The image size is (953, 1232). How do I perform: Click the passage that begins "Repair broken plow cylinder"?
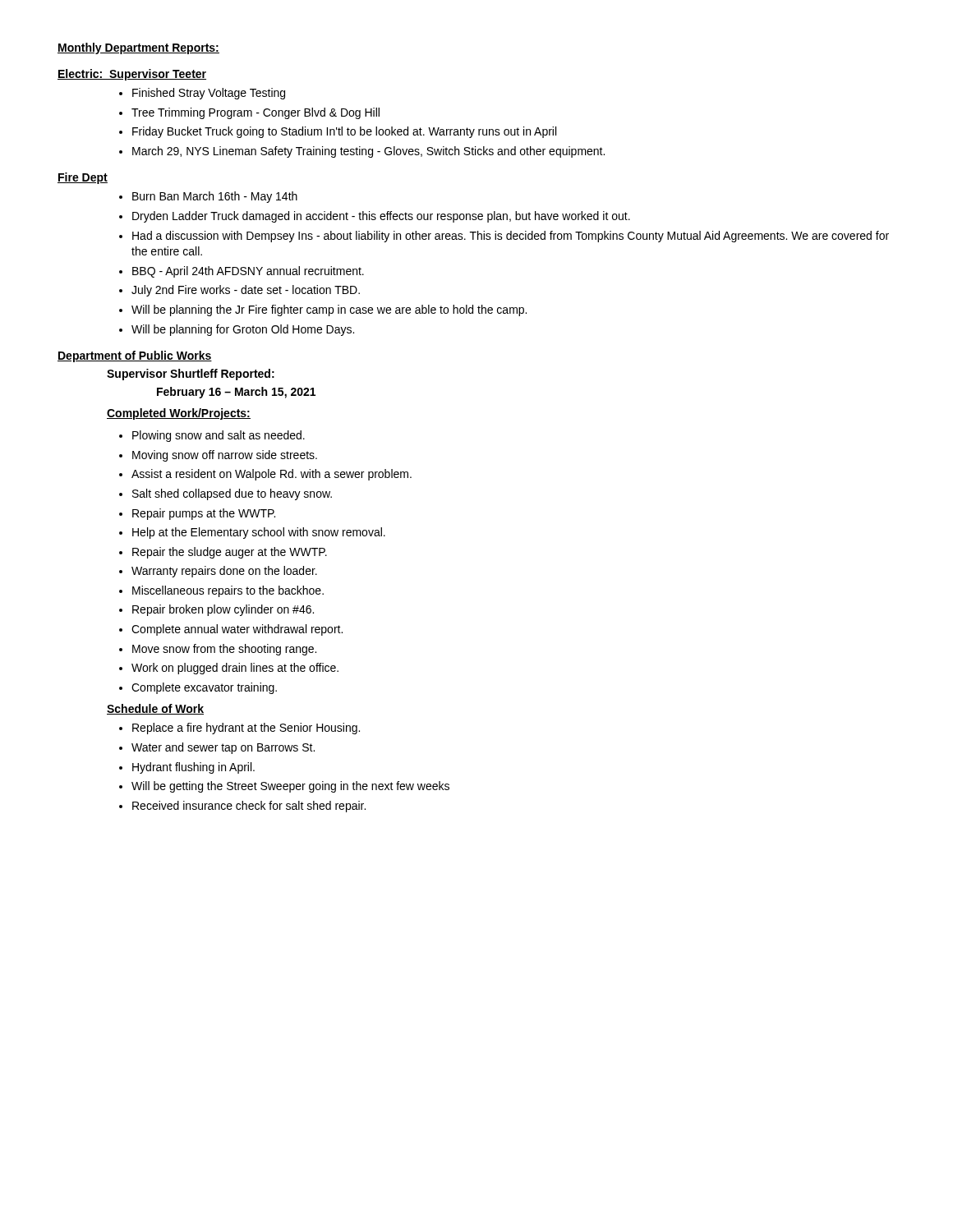pos(223,610)
